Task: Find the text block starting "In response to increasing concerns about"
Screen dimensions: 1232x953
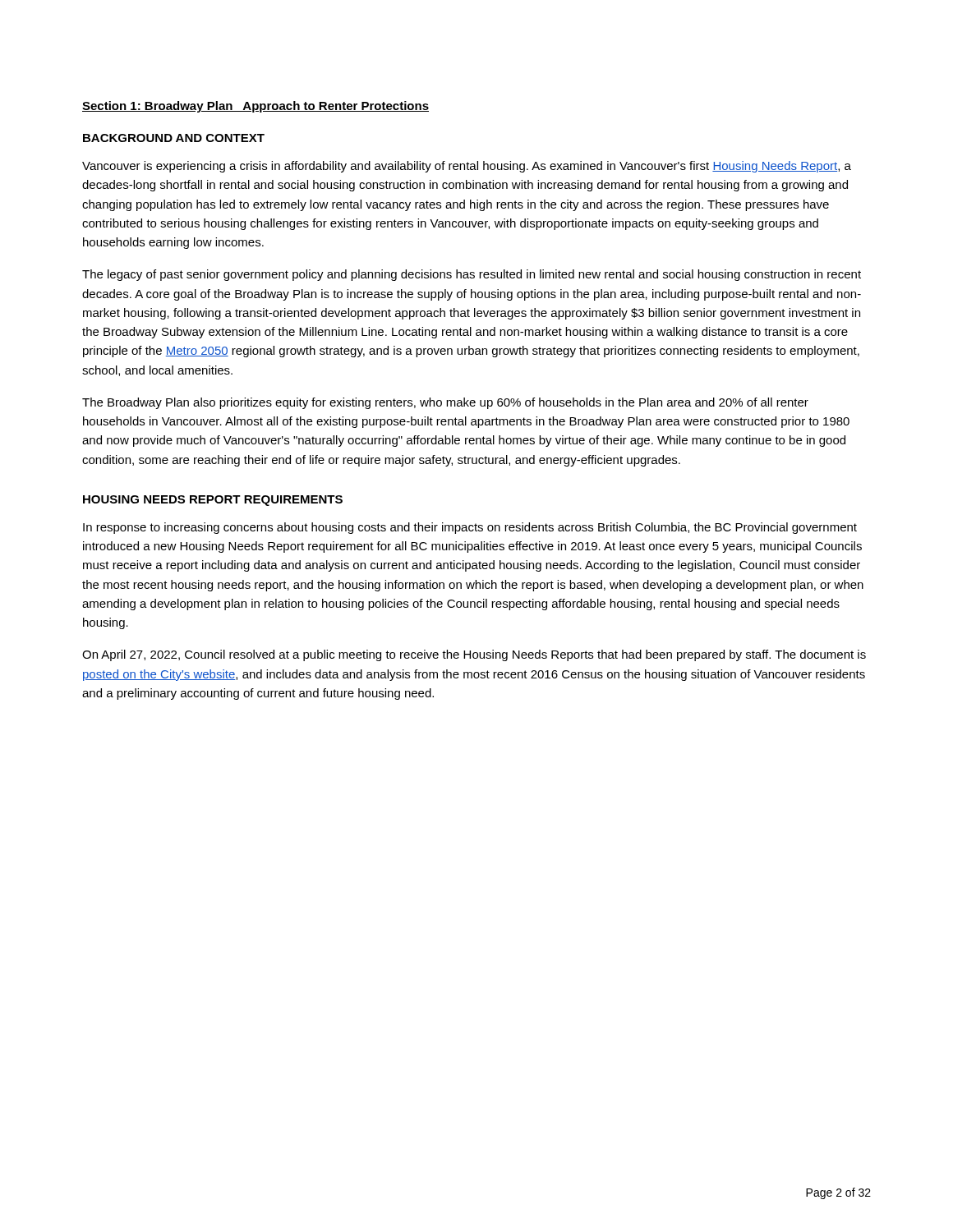Action: pyautogui.click(x=473, y=574)
